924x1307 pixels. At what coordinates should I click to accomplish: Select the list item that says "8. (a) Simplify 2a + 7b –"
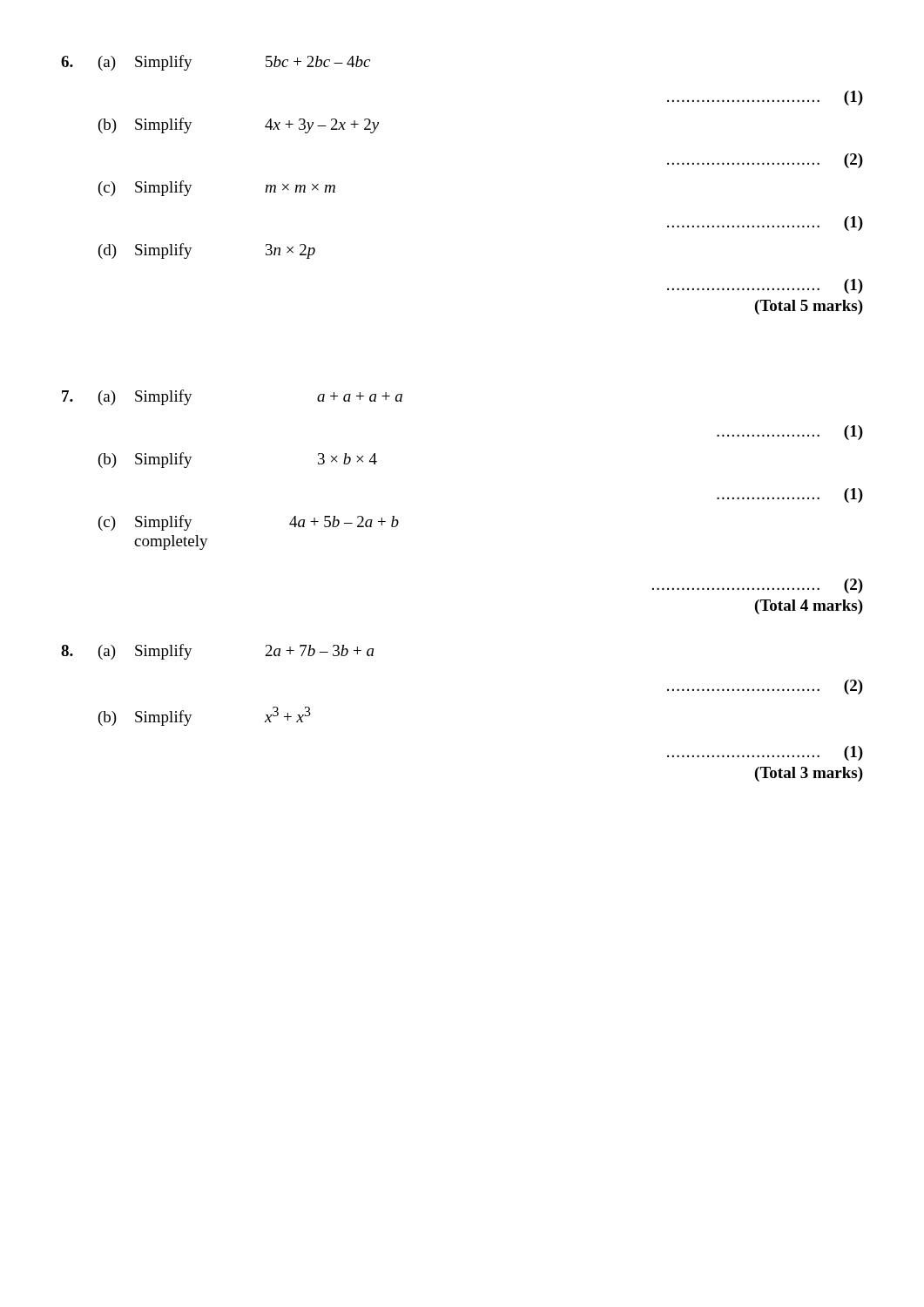click(x=167, y=651)
